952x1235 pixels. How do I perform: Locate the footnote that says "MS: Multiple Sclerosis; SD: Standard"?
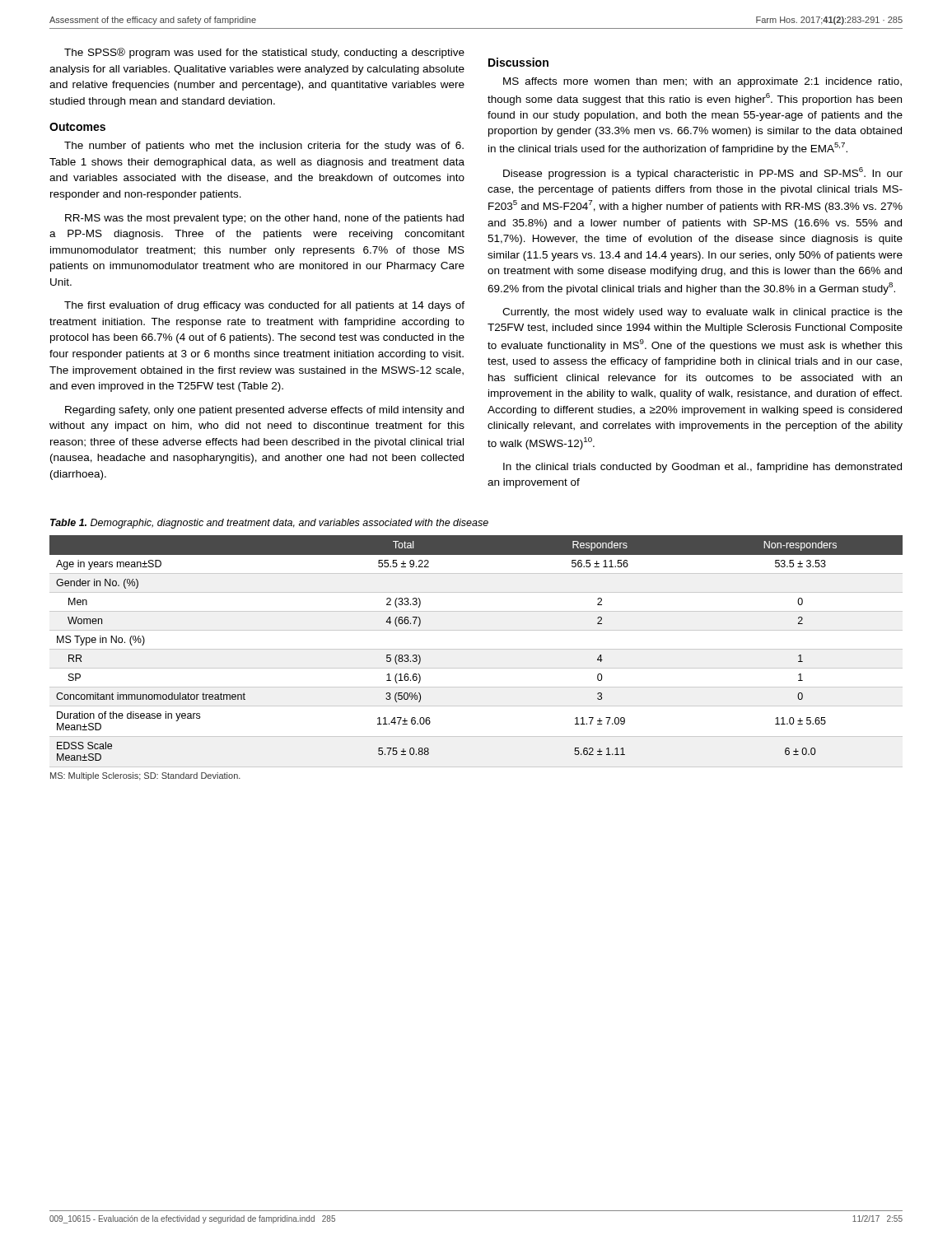point(145,775)
